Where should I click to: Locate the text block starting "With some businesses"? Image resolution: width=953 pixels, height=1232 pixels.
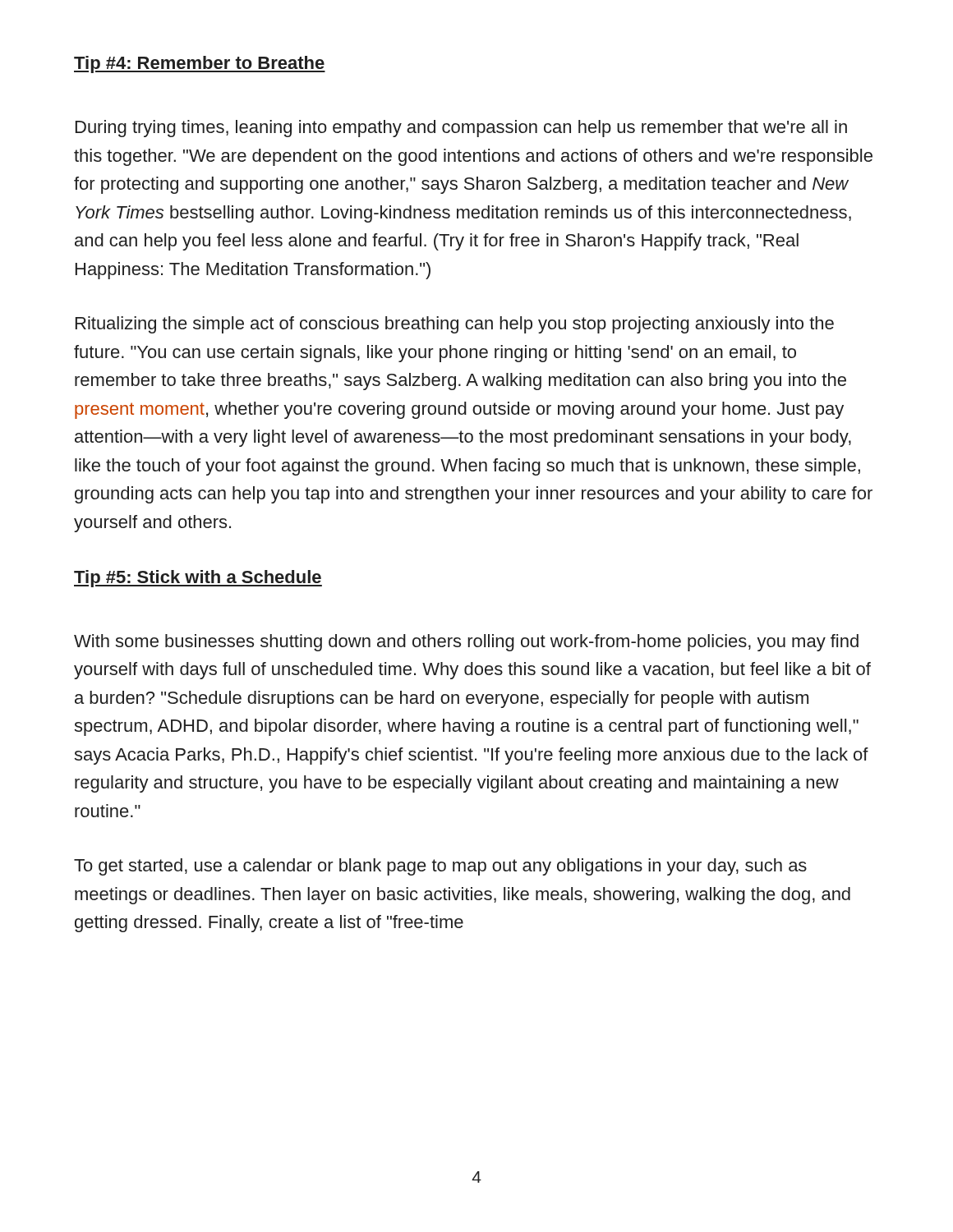coord(472,726)
